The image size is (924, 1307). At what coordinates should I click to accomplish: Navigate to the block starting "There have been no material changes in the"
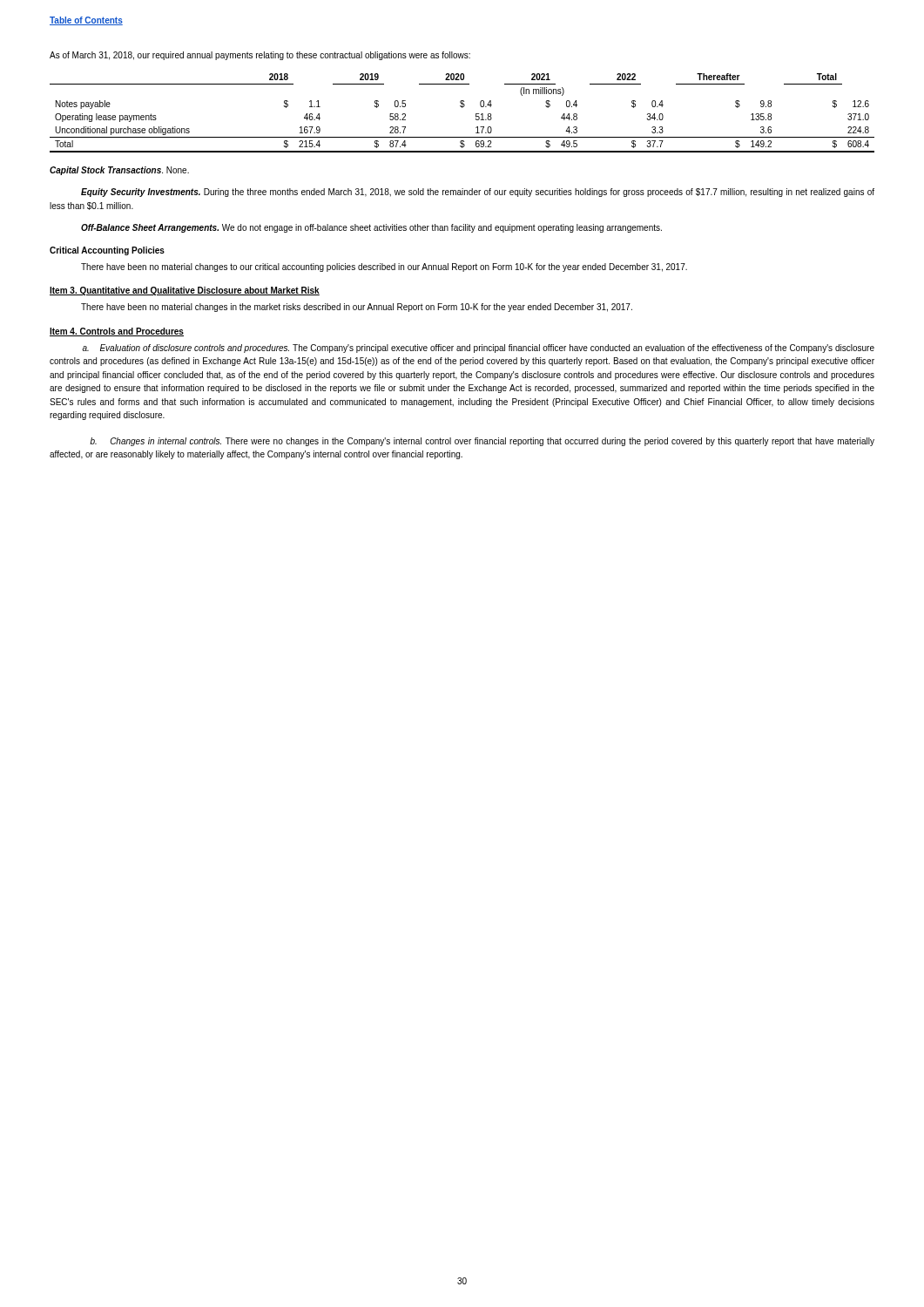pyautogui.click(x=357, y=307)
